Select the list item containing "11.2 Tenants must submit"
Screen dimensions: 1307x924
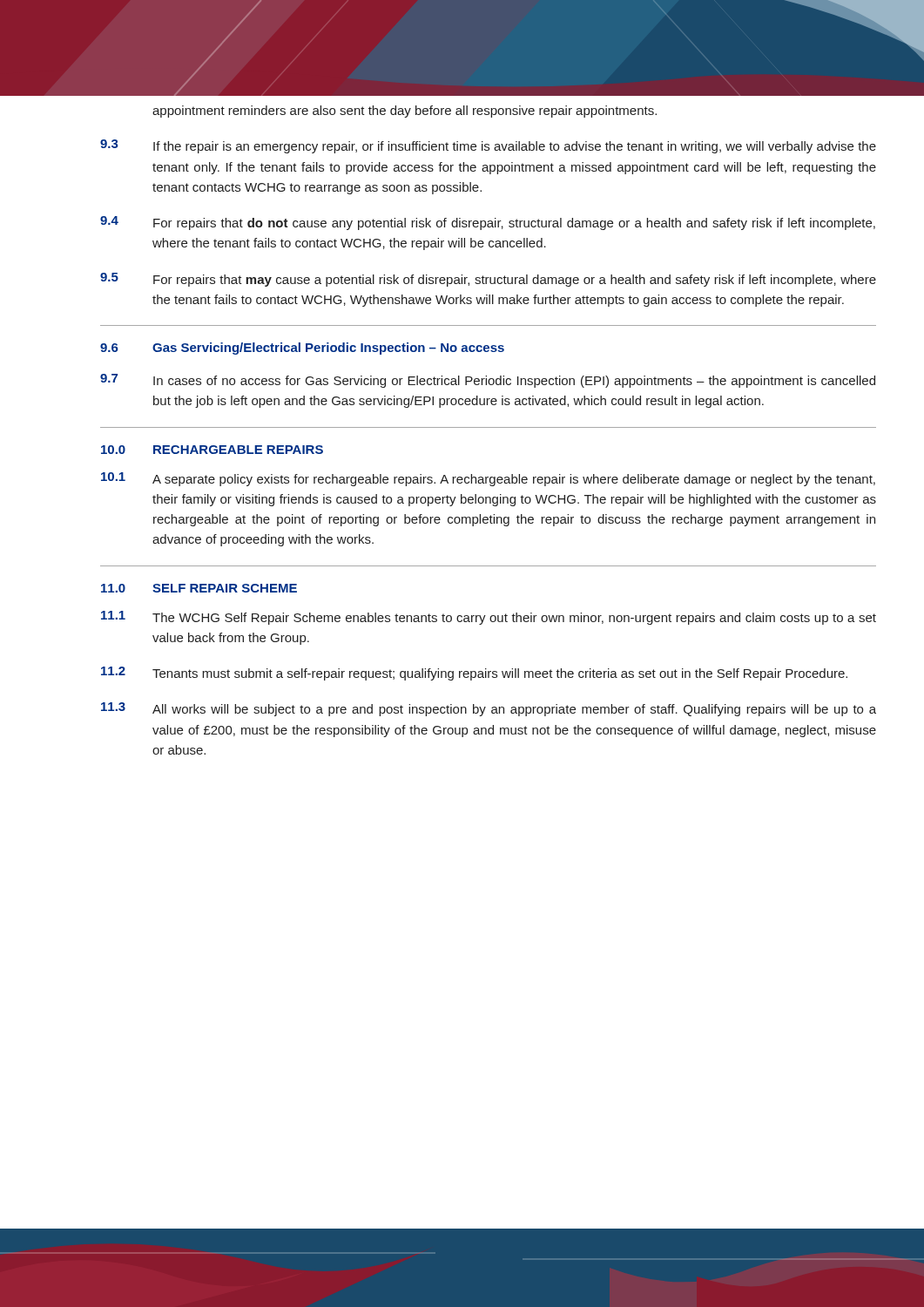[x=488, y=673]
